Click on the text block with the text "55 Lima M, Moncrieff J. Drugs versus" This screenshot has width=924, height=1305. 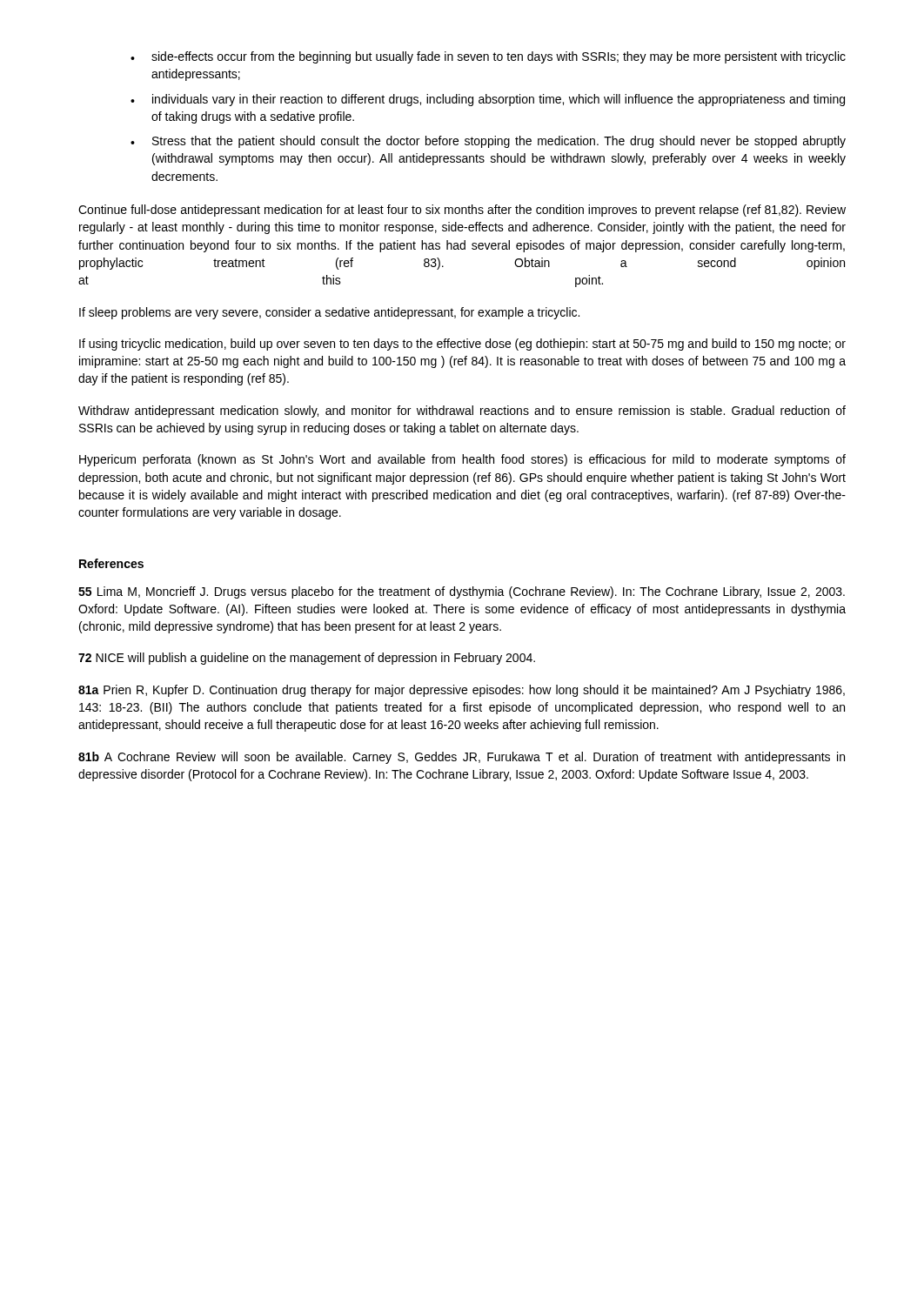point(462,609)
